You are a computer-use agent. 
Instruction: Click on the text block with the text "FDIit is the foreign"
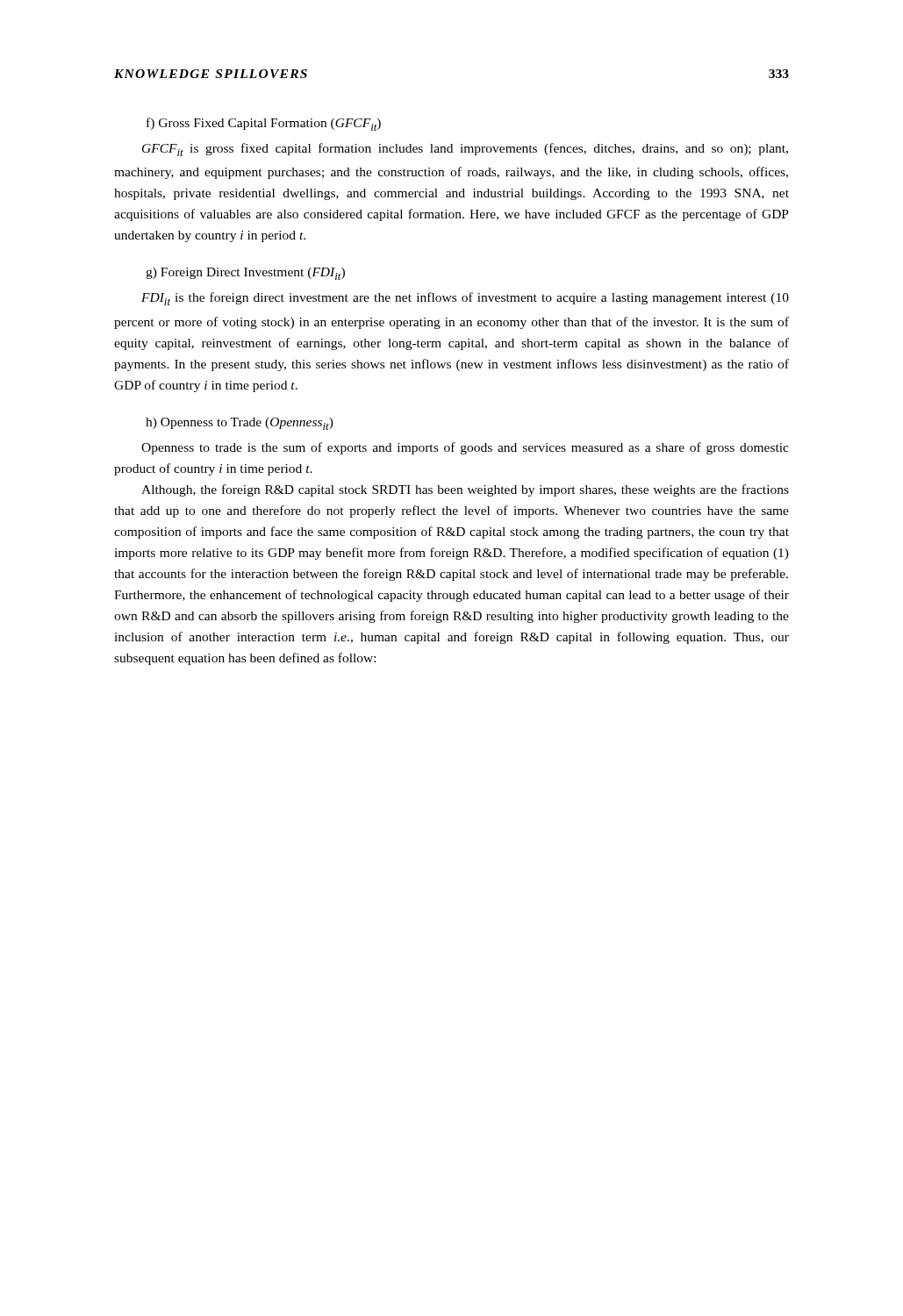pos(452,341)
